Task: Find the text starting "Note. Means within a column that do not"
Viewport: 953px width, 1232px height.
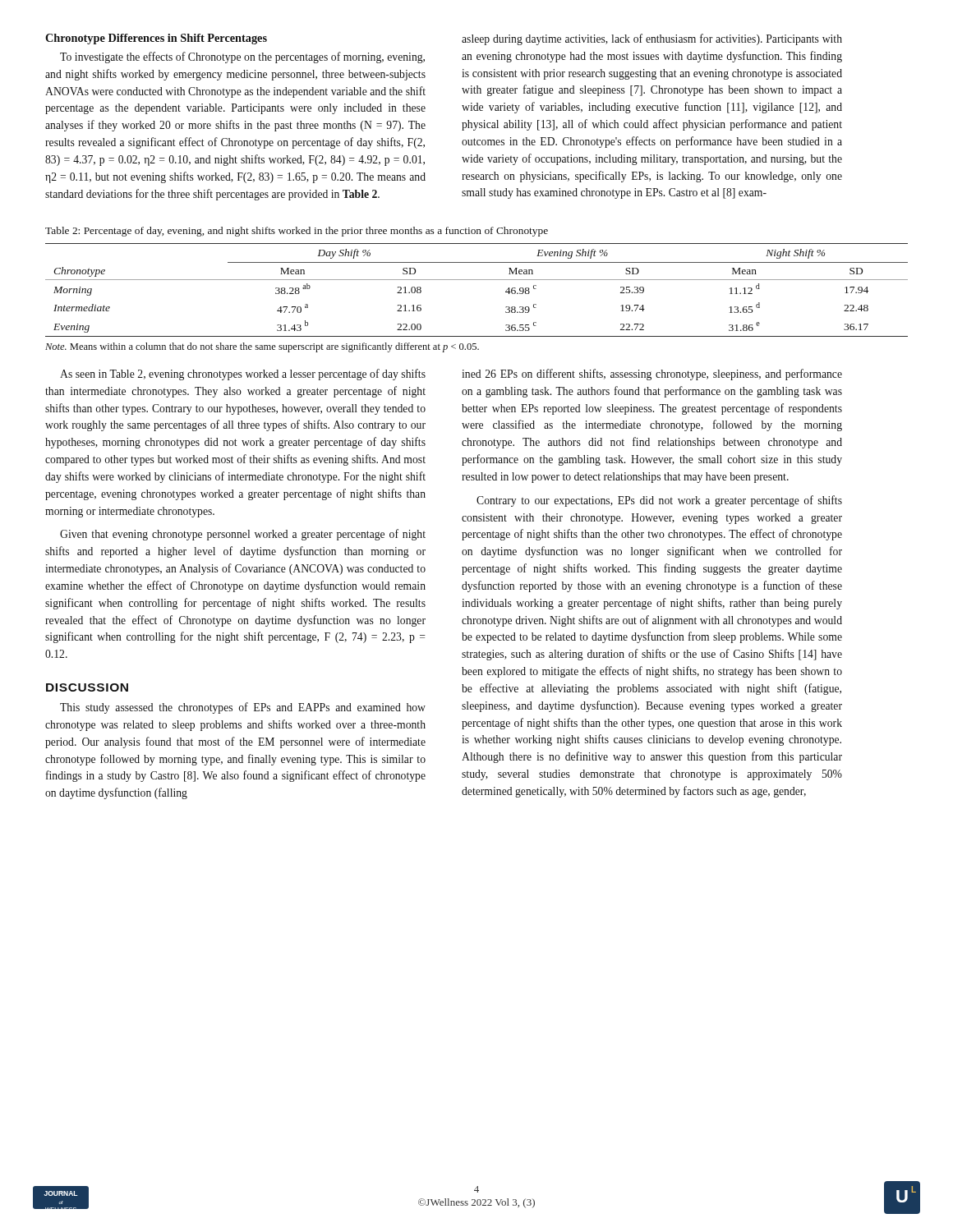Action: [x=262, y=347]
